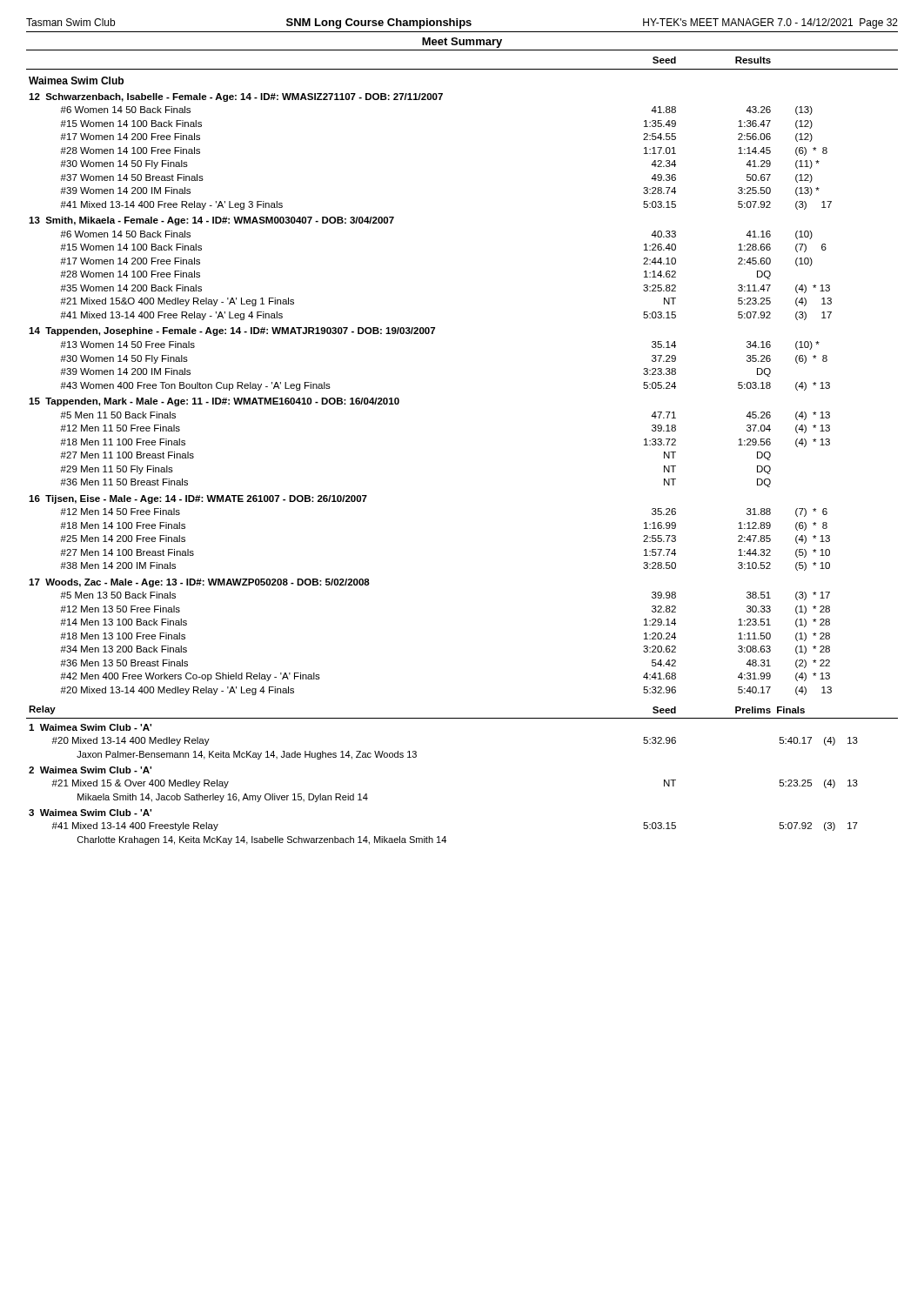
Task: Locate the block starting "Meet Summary"
Action: coord(462,41)
